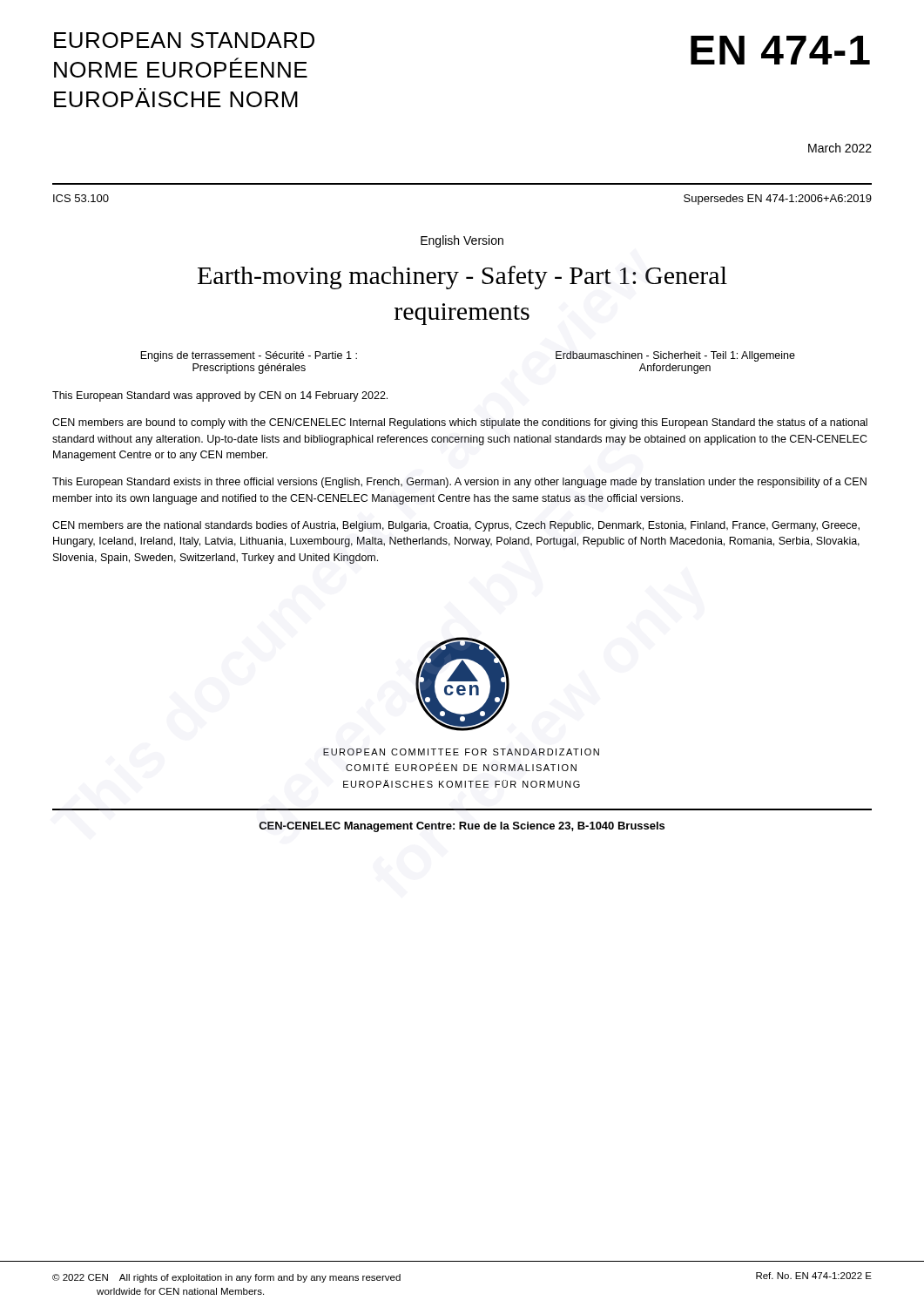Locate the text that says "ICS 53.100"
This screenshot has height=1307, width=924.
coord(81,198)
